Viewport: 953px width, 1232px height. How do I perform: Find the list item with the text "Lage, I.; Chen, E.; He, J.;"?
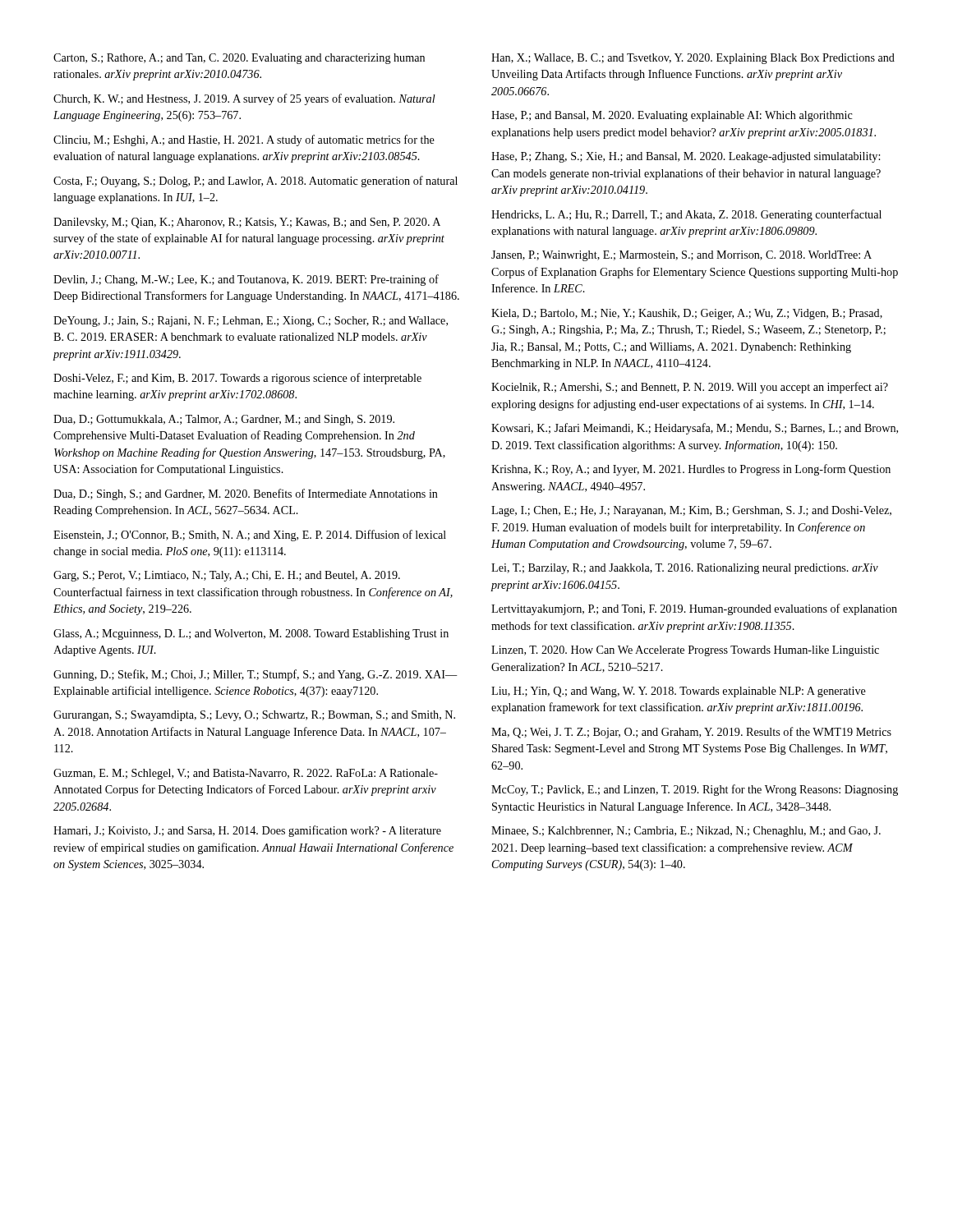tap(692, 527)
